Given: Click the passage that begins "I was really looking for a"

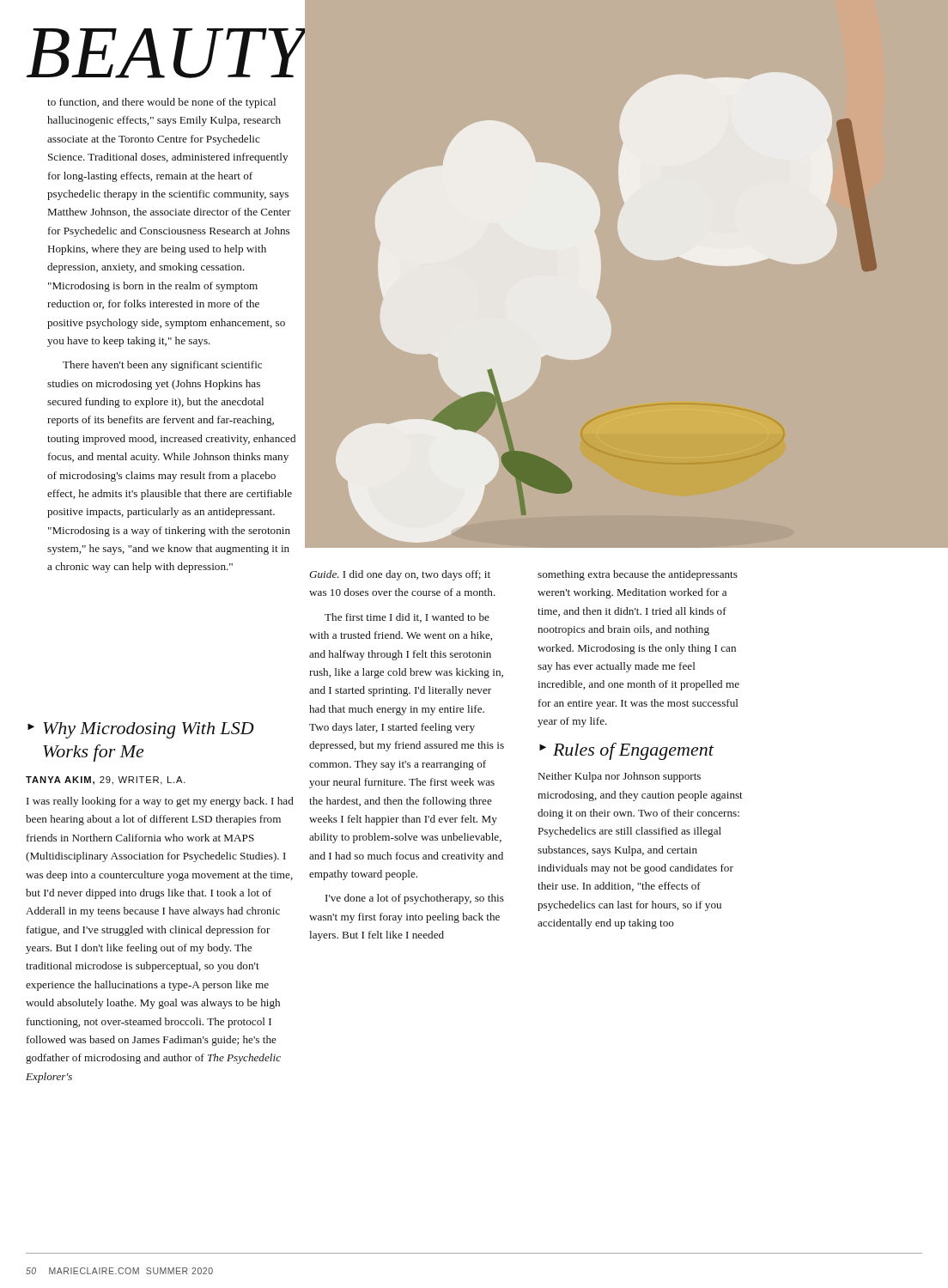Looking at the screenshot, I should coord(160,939).
